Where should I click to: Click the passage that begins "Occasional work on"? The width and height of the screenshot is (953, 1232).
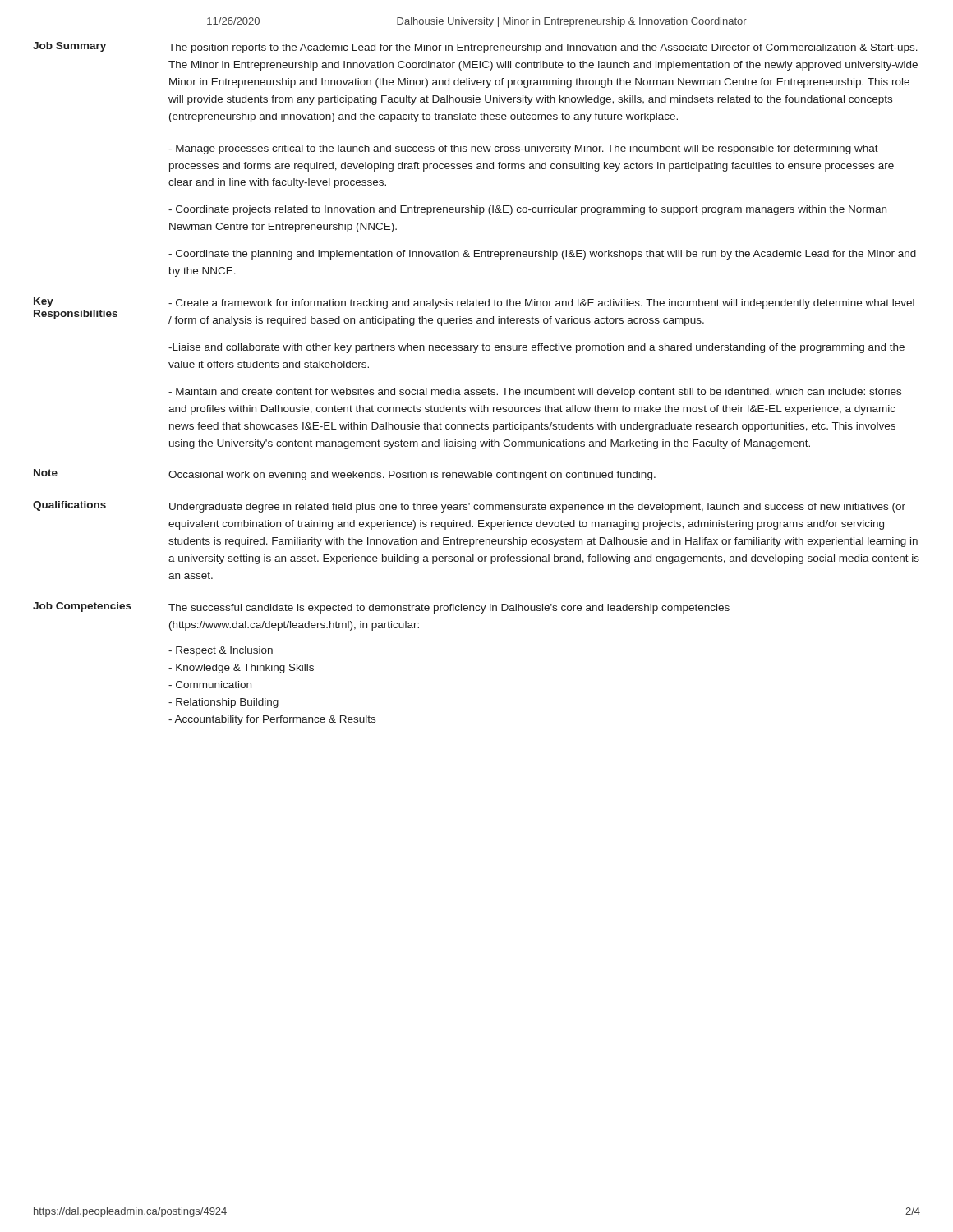544,475
